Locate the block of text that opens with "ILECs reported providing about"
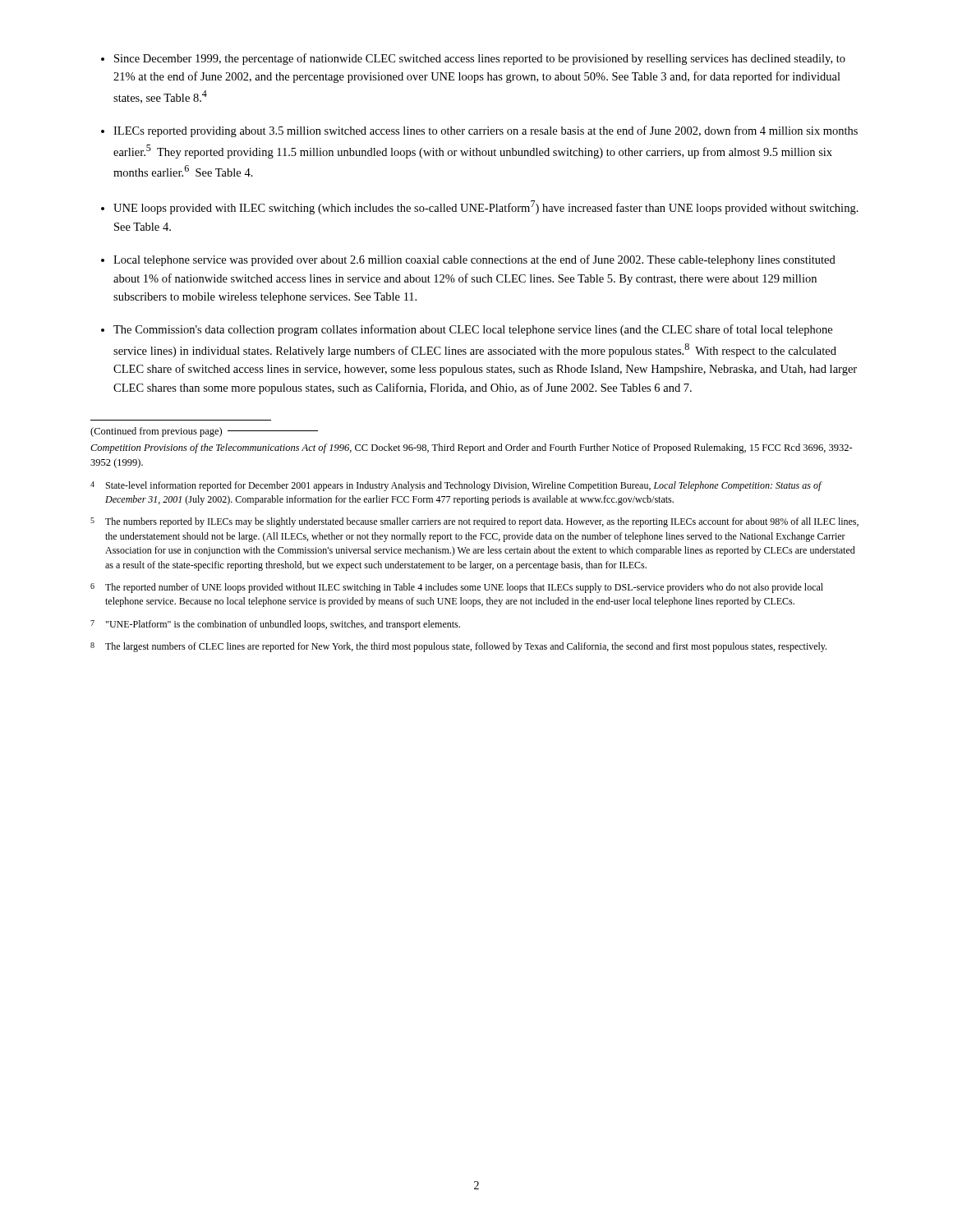This screenshot has width=953, height=1232. click(x=476, y=152)
